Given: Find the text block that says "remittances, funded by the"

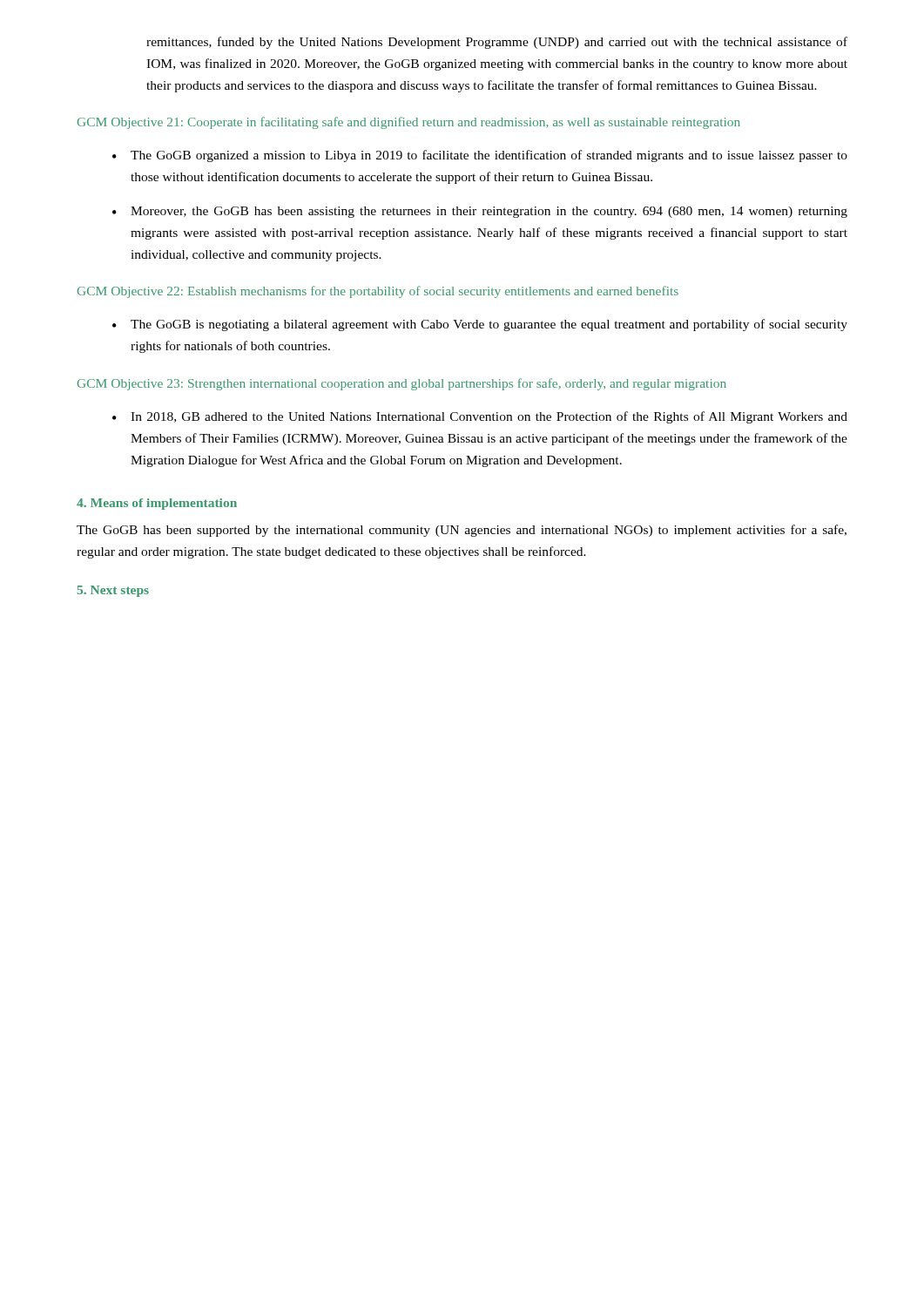Looking at the screenshot, I should (x=497, y=63).
